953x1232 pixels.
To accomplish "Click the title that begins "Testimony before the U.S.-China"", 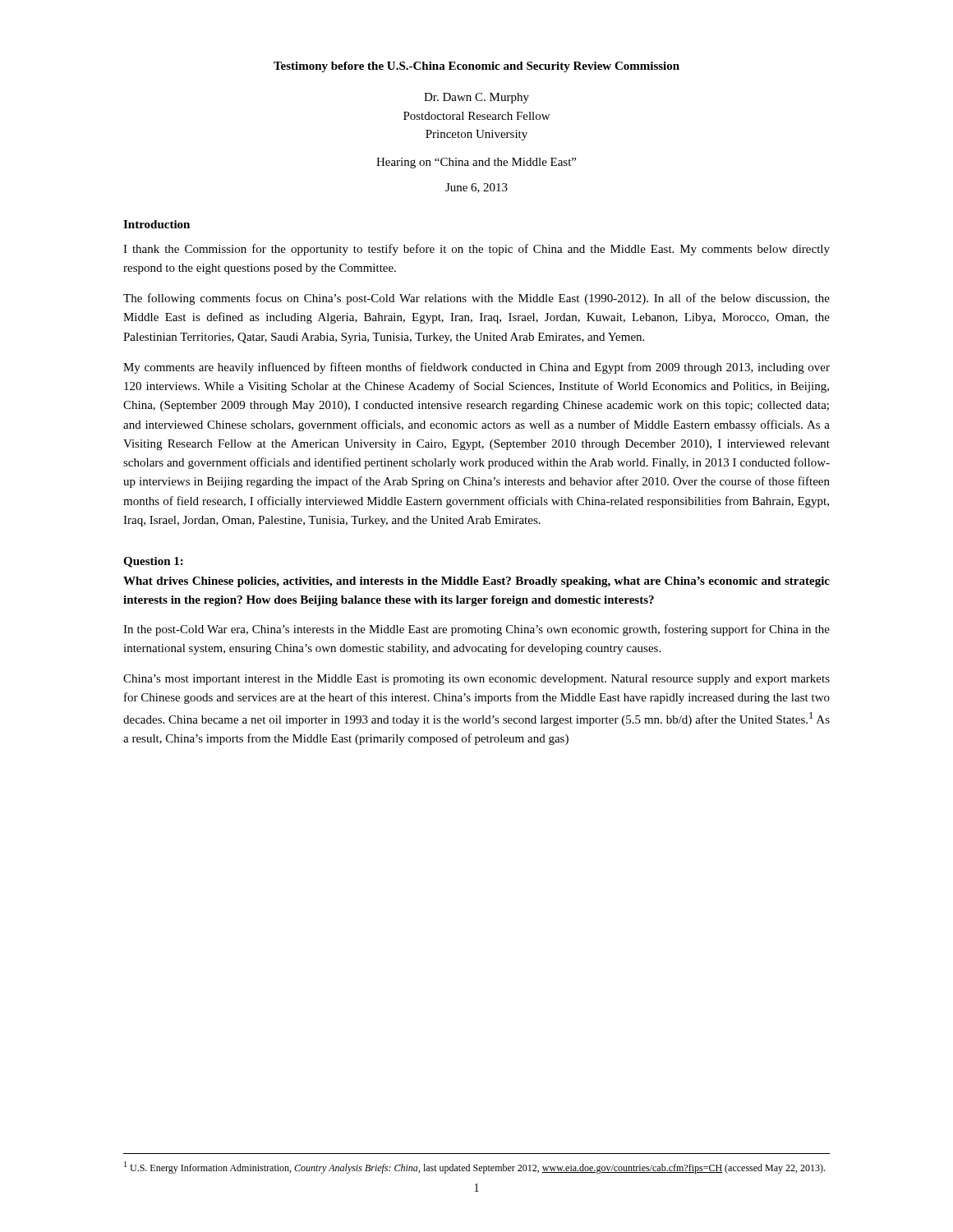I will coord(476,66).
